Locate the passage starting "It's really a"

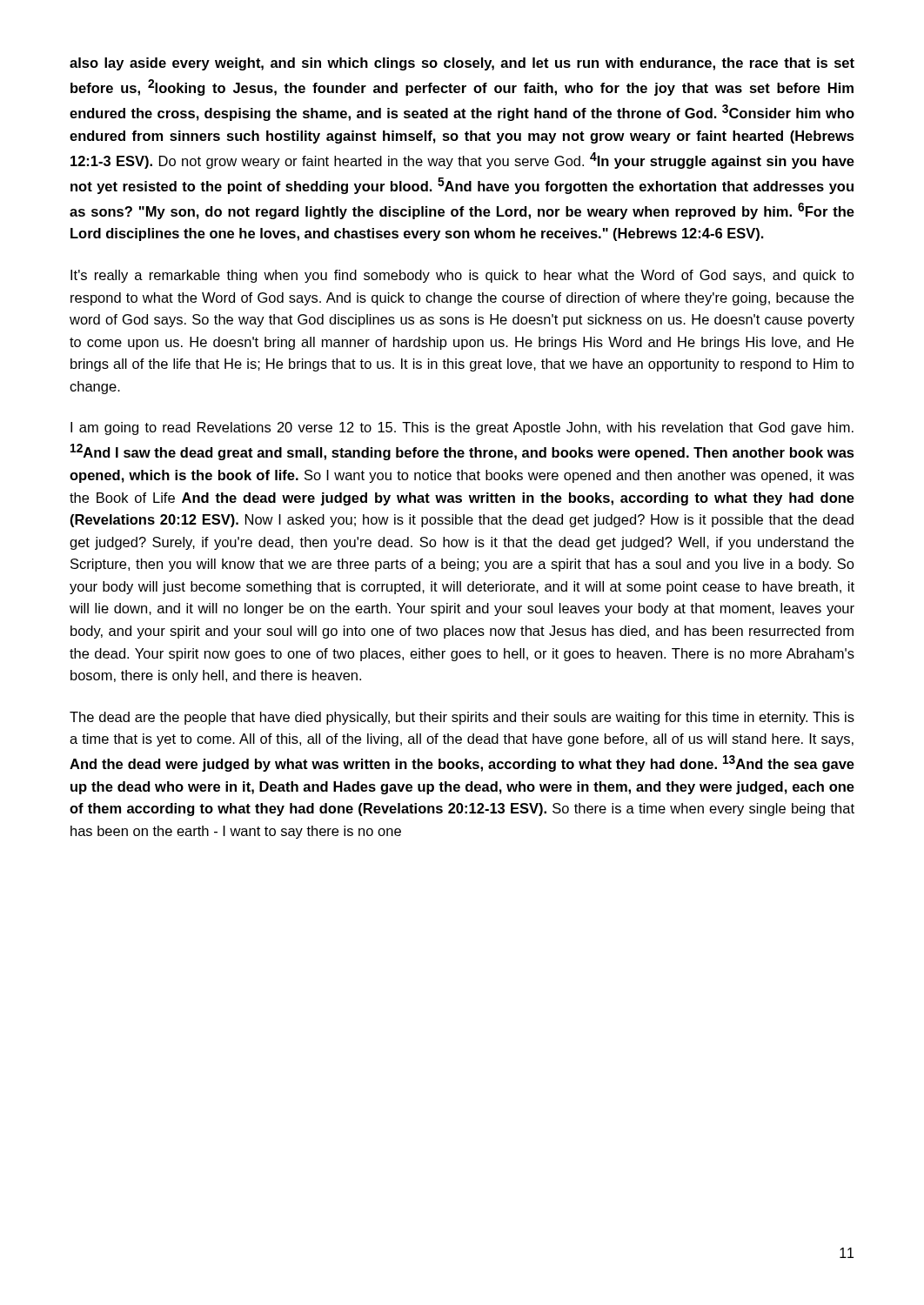[462, 331]
